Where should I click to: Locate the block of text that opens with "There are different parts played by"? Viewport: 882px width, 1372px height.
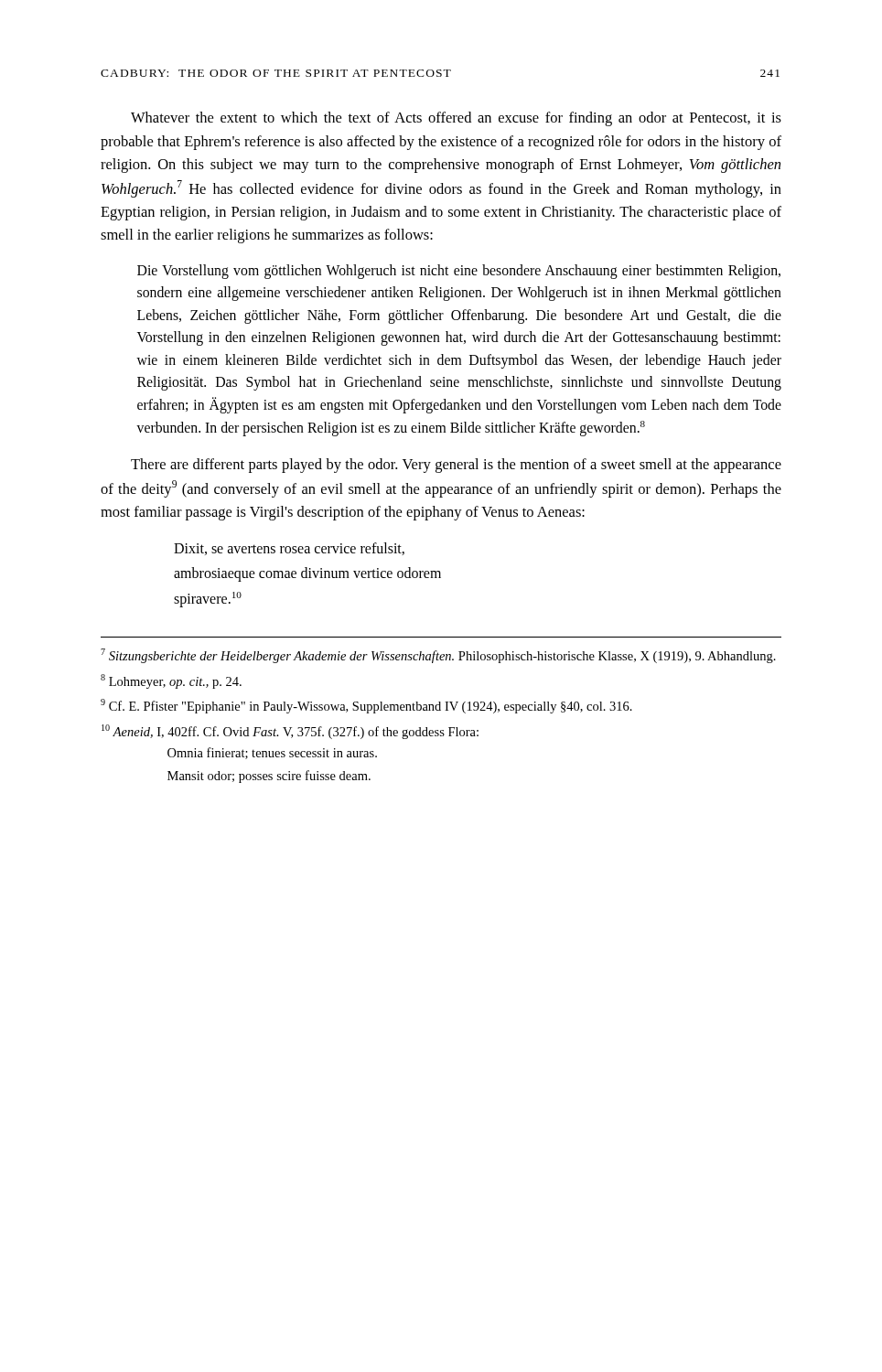[x=441, y=488]
